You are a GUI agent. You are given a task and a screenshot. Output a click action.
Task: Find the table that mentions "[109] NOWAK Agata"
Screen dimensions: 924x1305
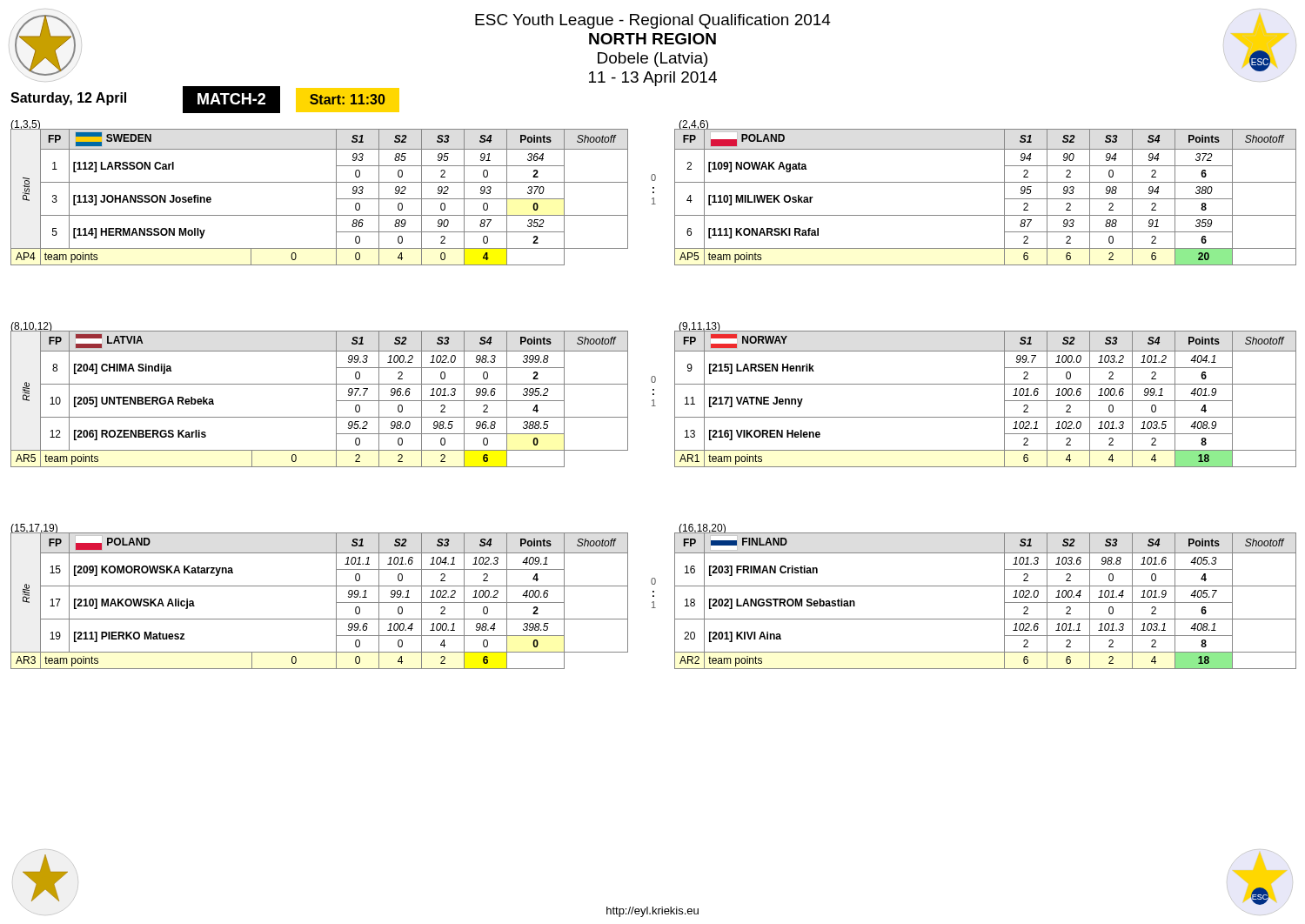tap(985, 197)
